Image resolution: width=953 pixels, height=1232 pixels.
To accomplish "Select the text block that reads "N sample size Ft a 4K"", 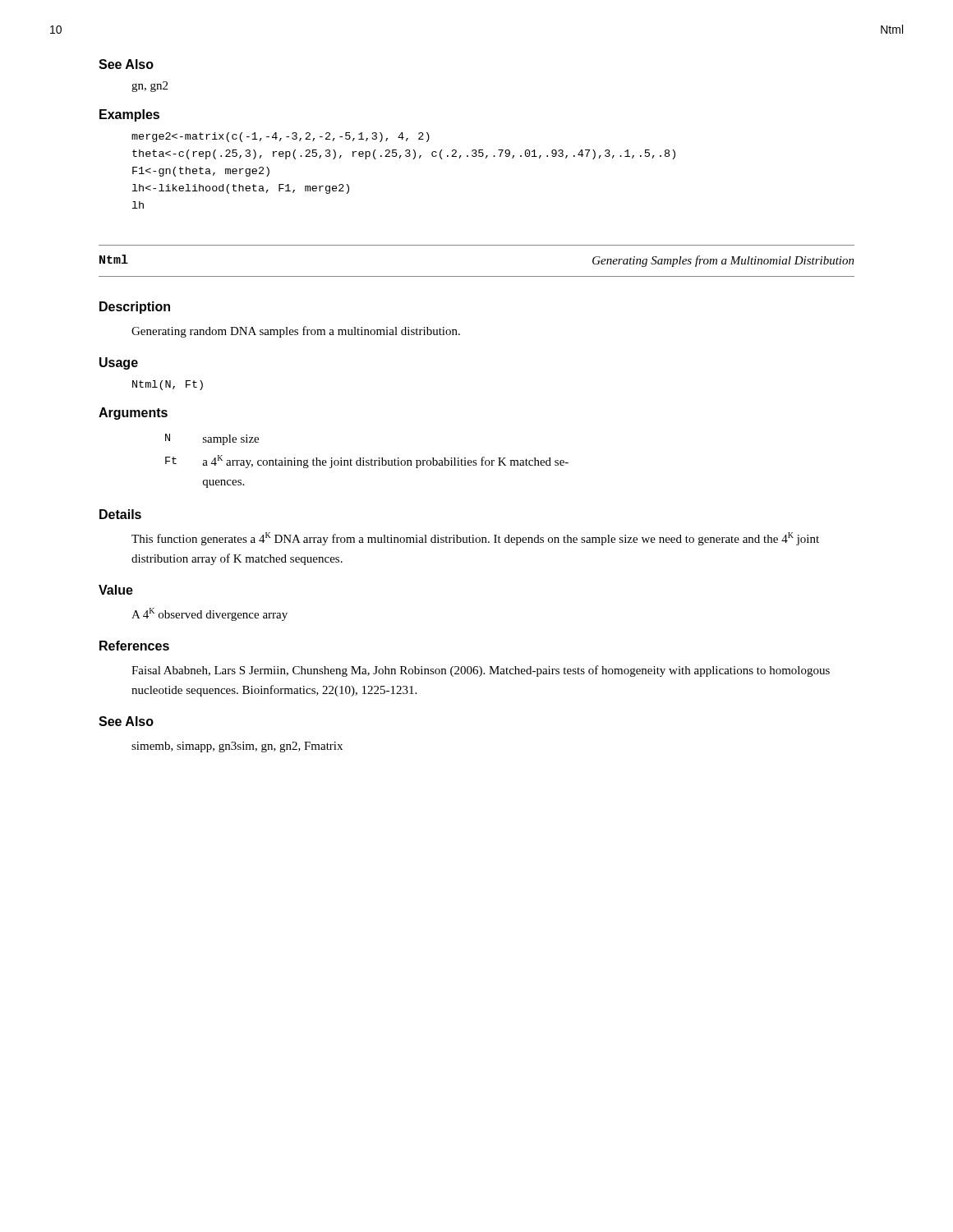I will (x=367, y=460).
